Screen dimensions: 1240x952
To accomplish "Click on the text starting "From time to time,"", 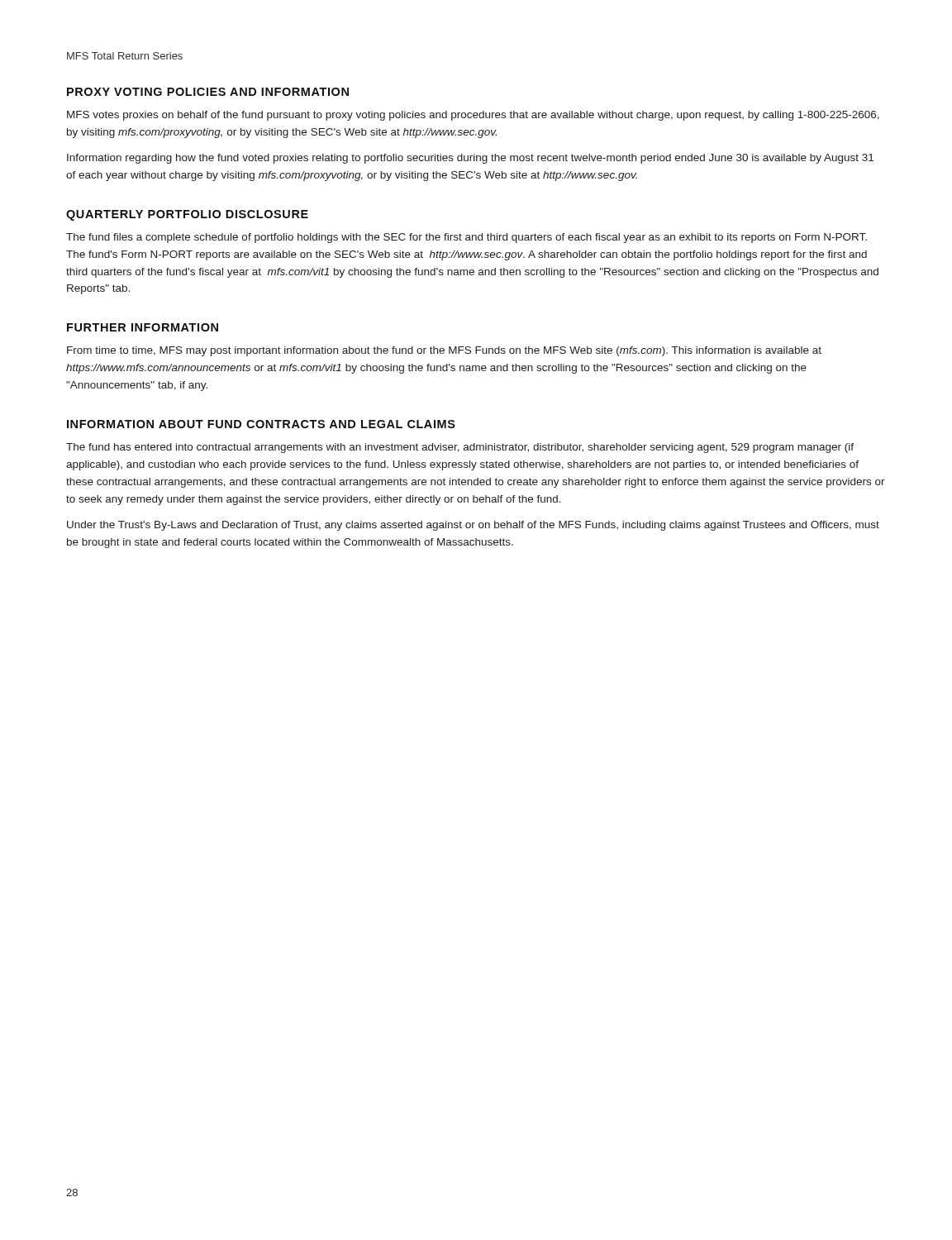I will coord(444,368).
